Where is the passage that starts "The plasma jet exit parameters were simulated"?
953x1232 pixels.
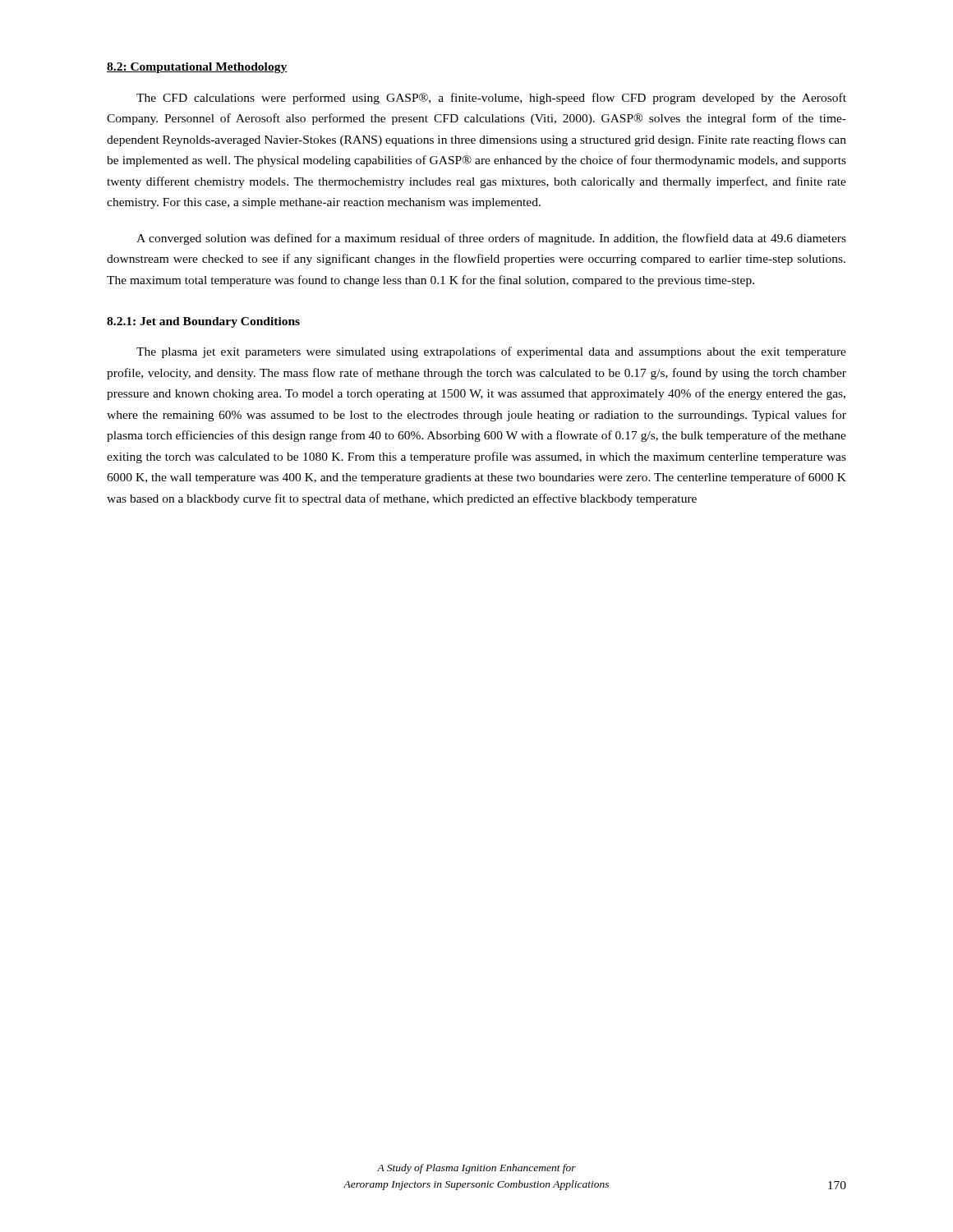pyautogui.click(x=476, y=425)
